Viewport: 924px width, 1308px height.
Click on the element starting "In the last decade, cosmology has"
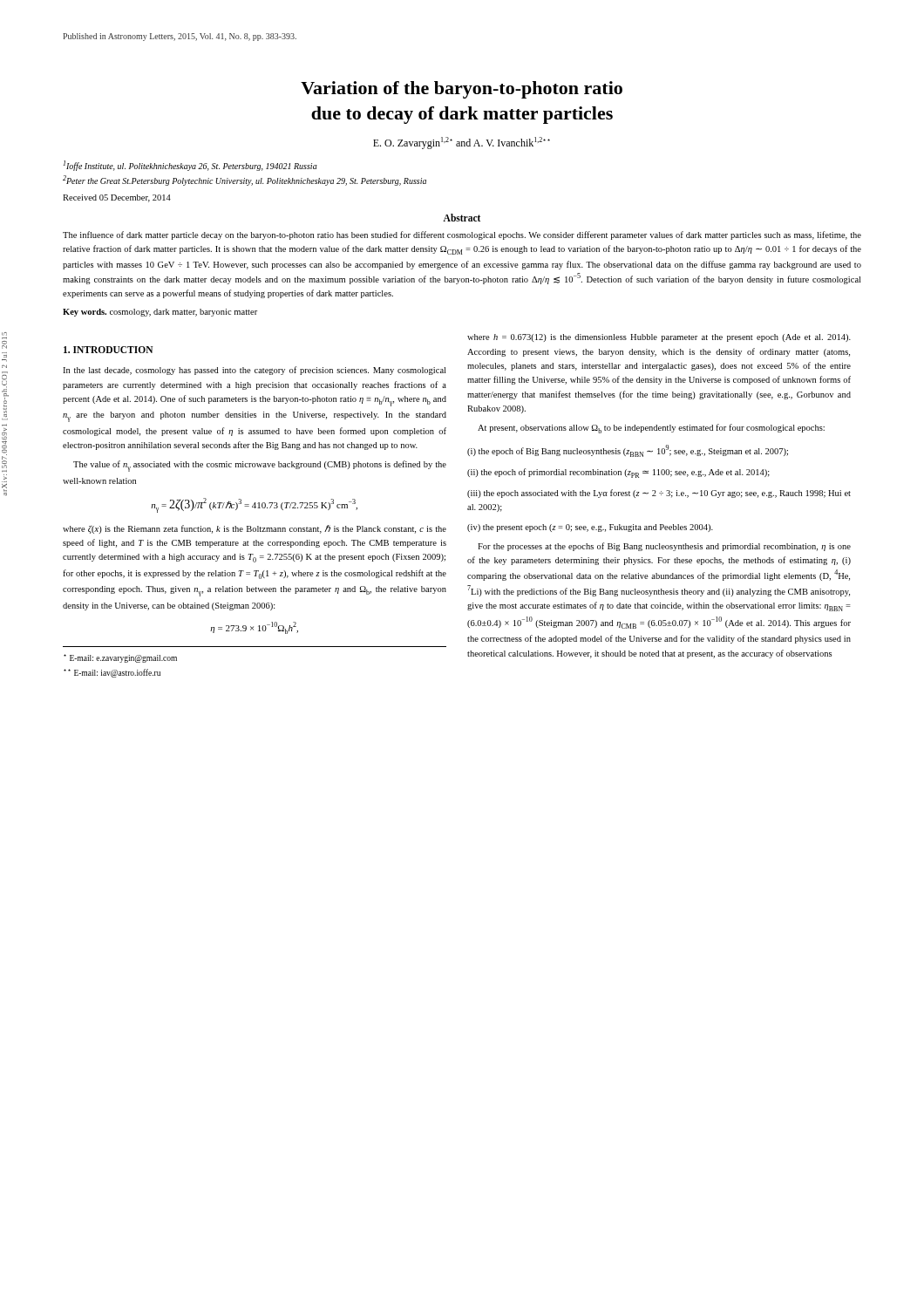(255, 426)
